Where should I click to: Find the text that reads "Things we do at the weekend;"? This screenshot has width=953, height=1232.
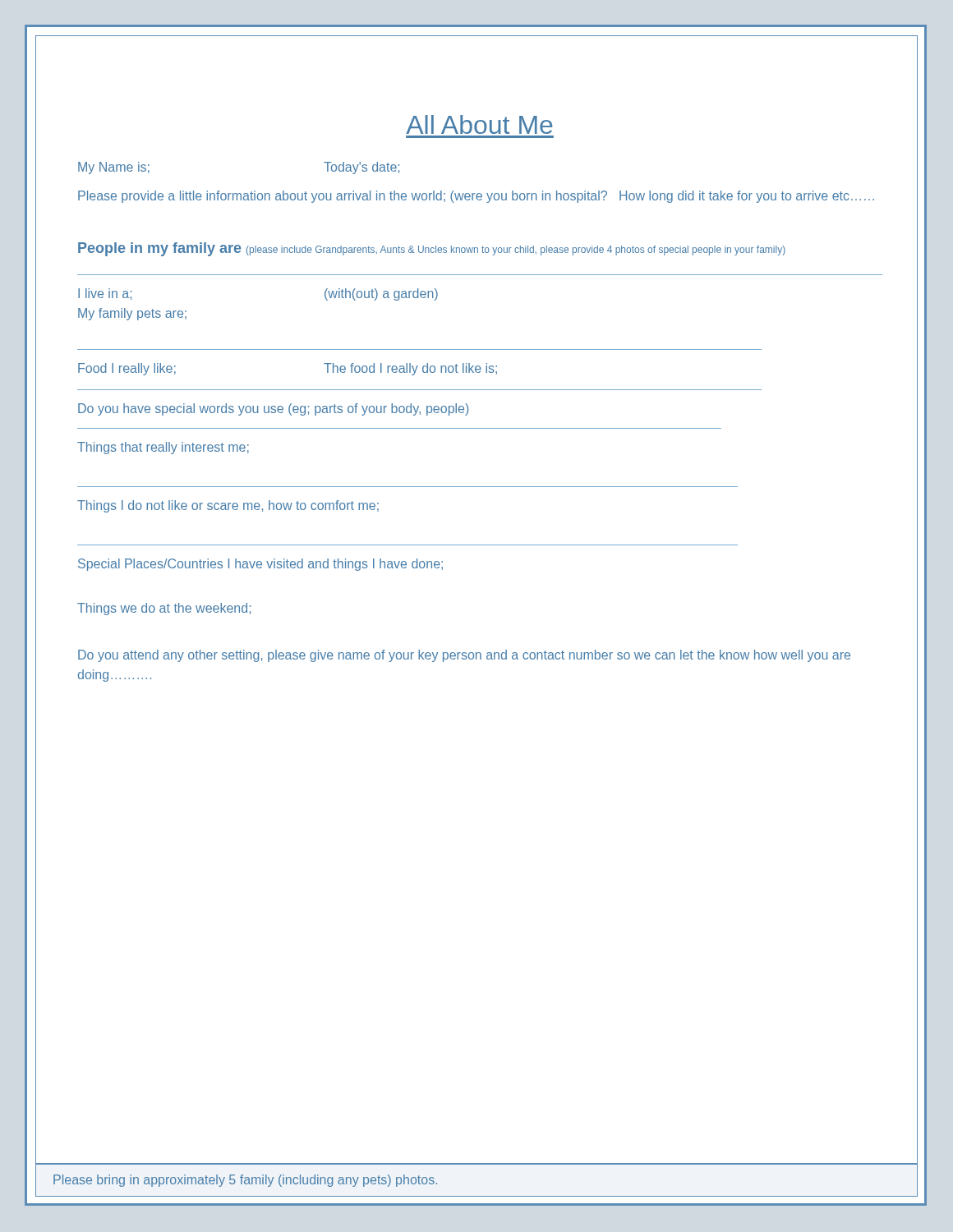[x=165, y=608]
